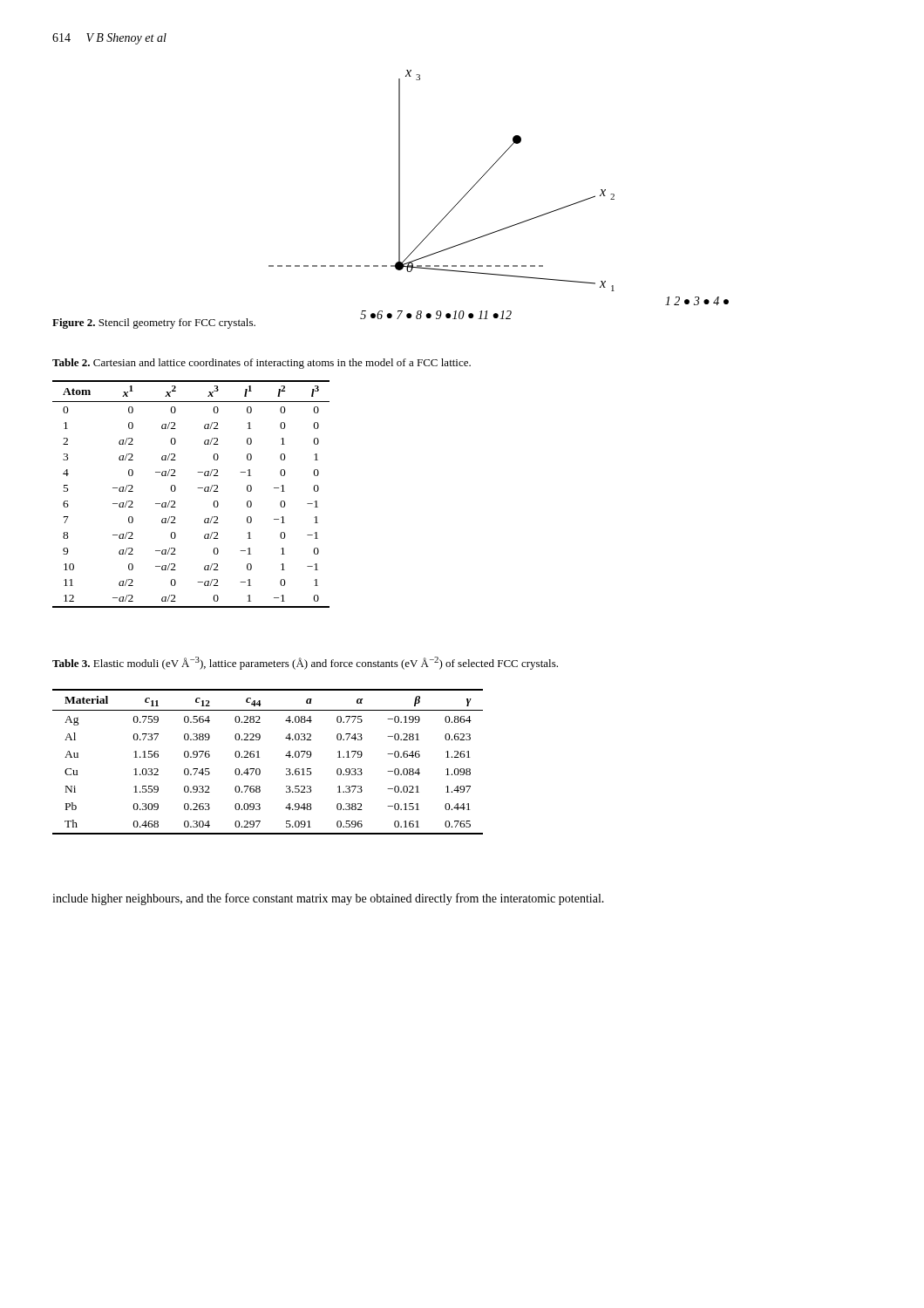Click on the text block starting "Table 3. Elastic moduli (eV Å−3),"
924x1308 pixels.
[306, 662]
